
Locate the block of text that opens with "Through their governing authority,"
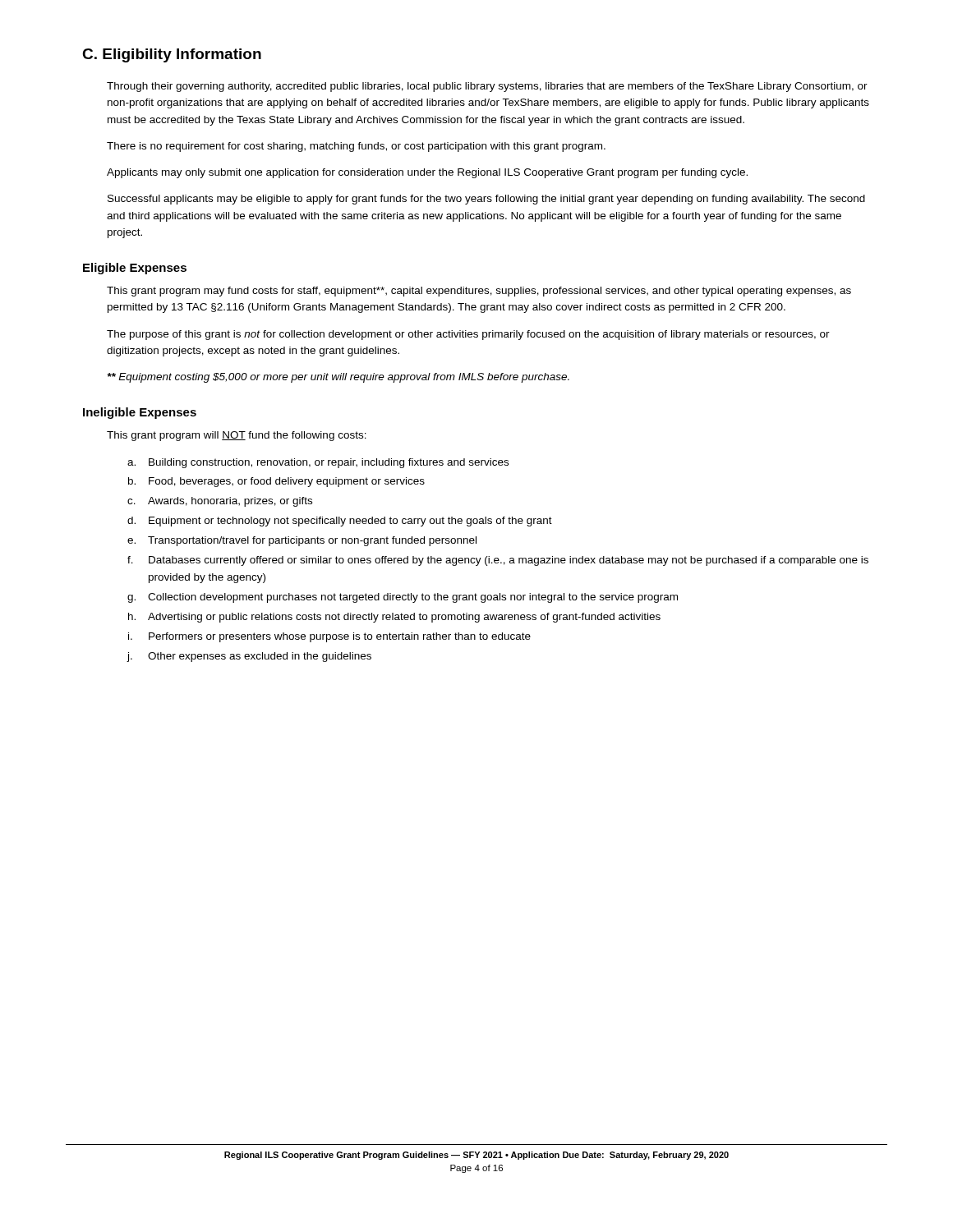488,103
